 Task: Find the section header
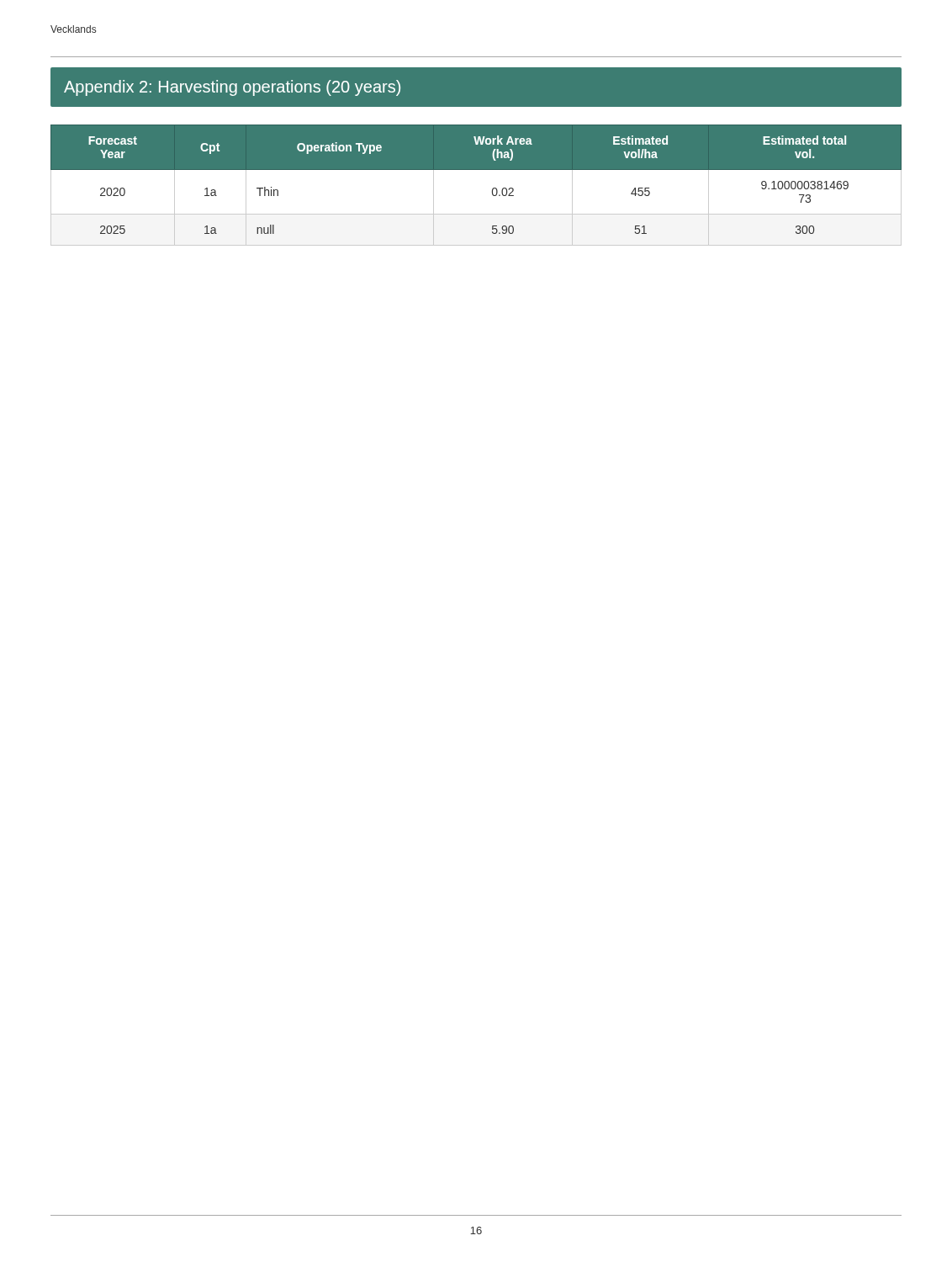point(233,87)
